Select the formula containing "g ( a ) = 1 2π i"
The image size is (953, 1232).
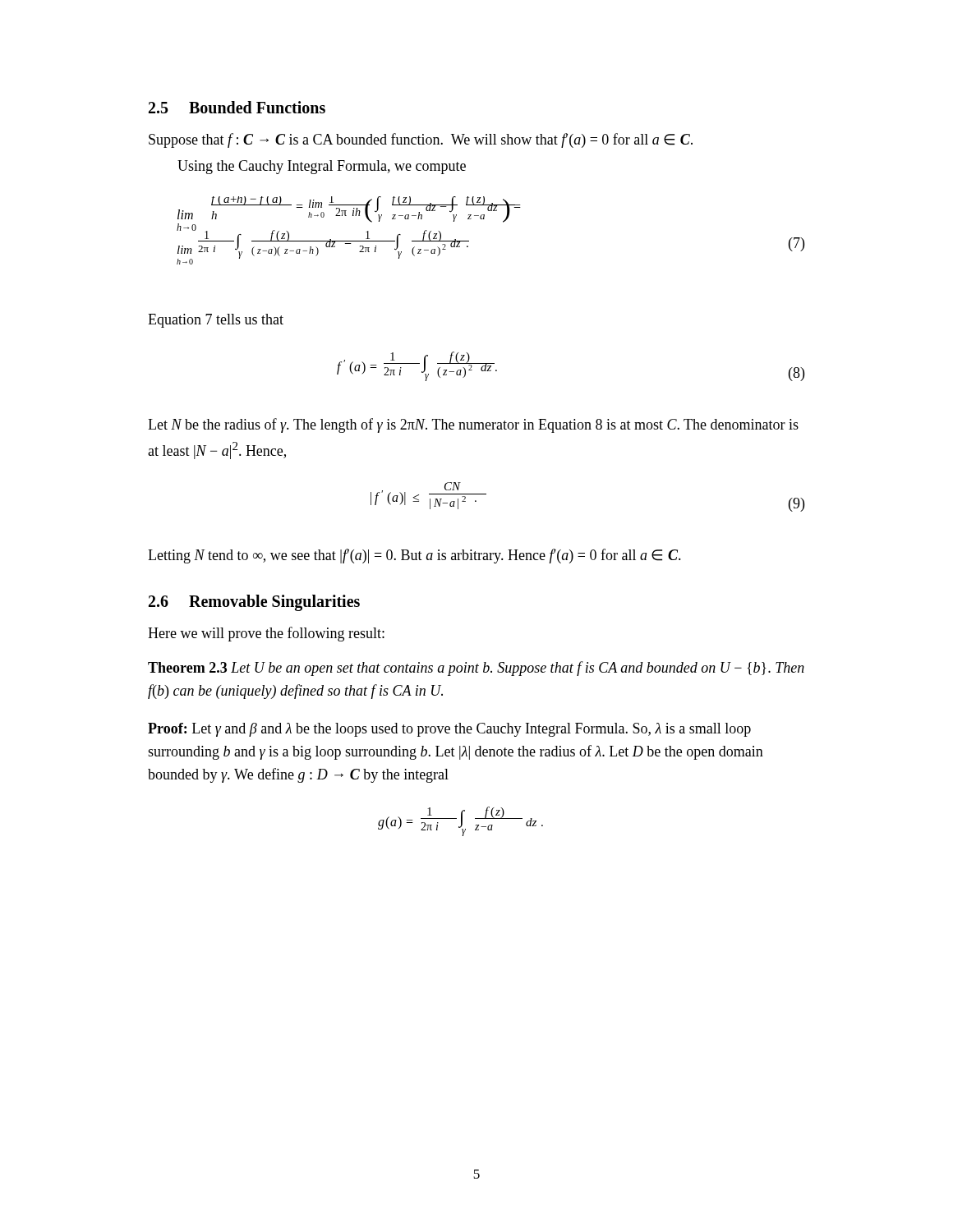(476, 826)
